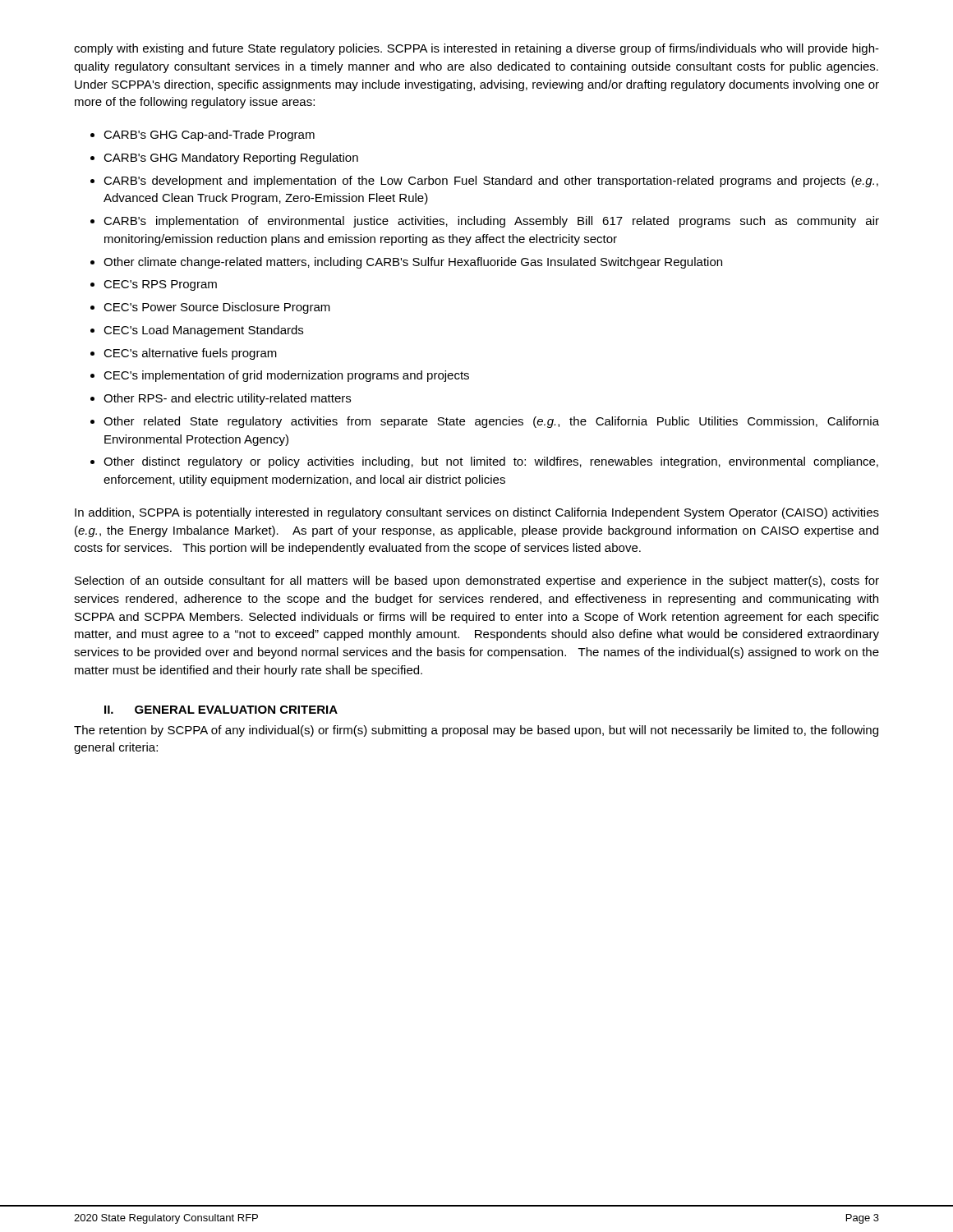Point to the region starting "CARB's implementation of environmental justice activities,"
953x1232 pixels.
pyautogui.click(x=491, y=229)
